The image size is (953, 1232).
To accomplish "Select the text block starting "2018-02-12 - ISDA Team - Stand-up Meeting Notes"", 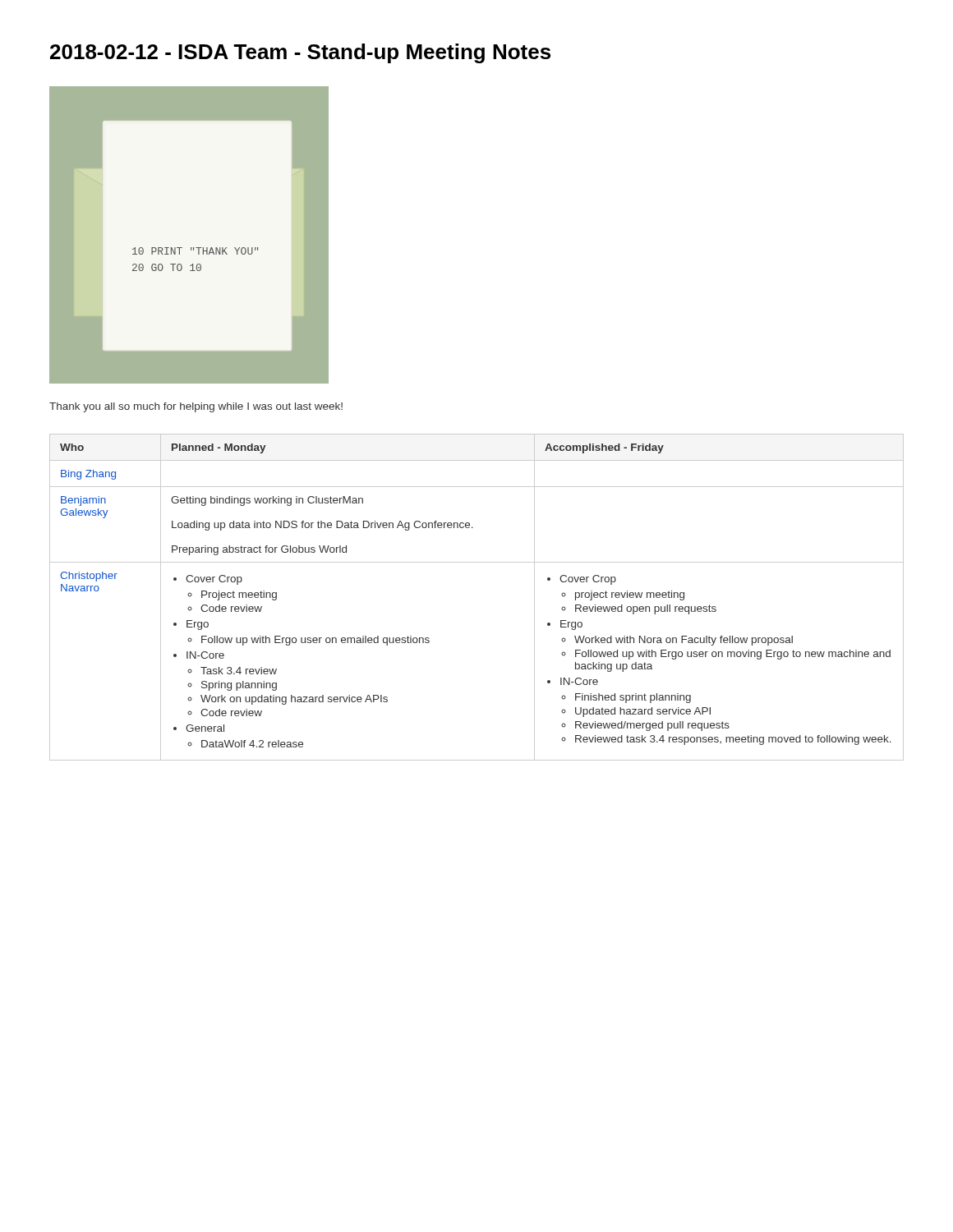I will 476,52.
